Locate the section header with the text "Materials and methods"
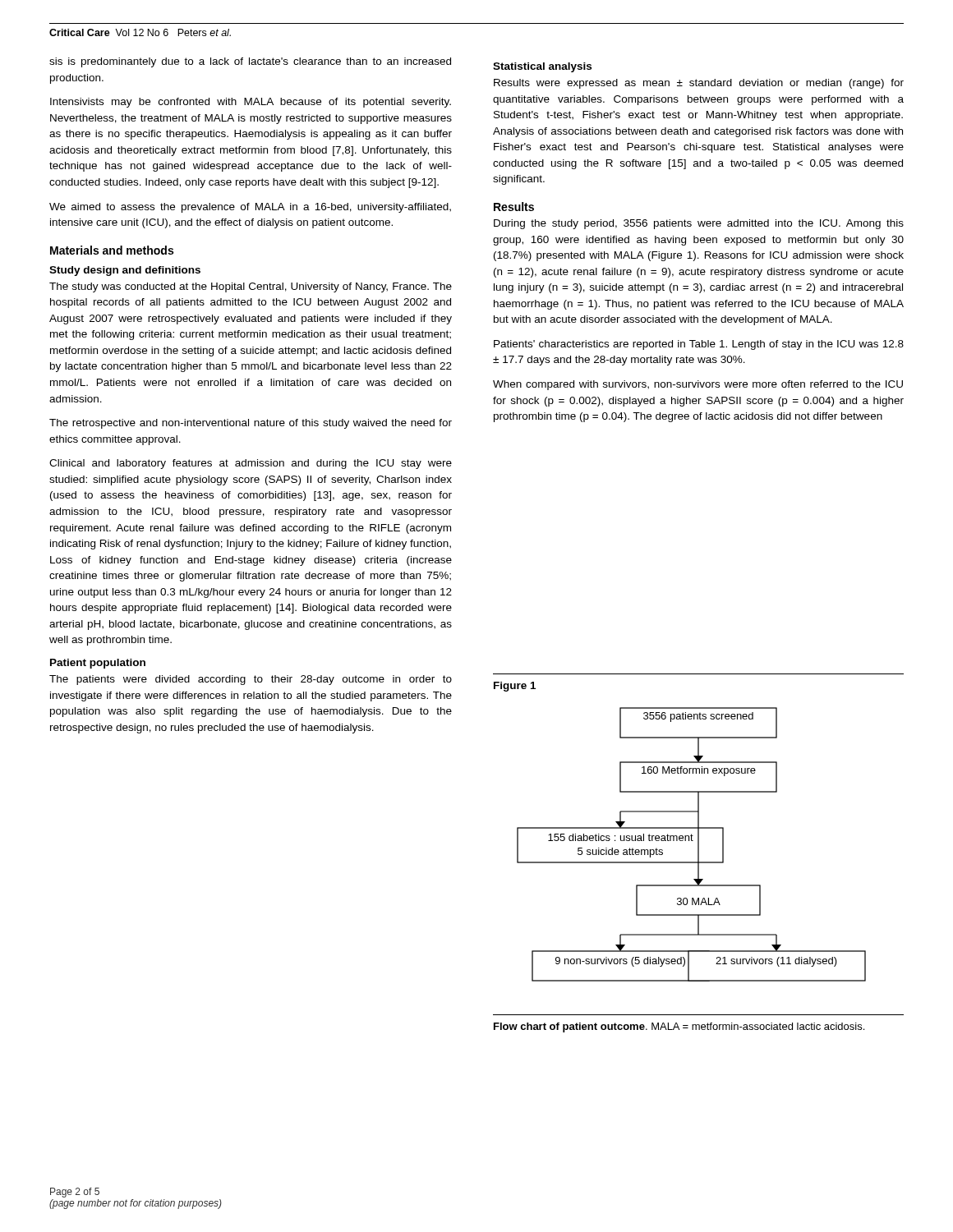953x1232 pixels. click(x=112, y=250)
